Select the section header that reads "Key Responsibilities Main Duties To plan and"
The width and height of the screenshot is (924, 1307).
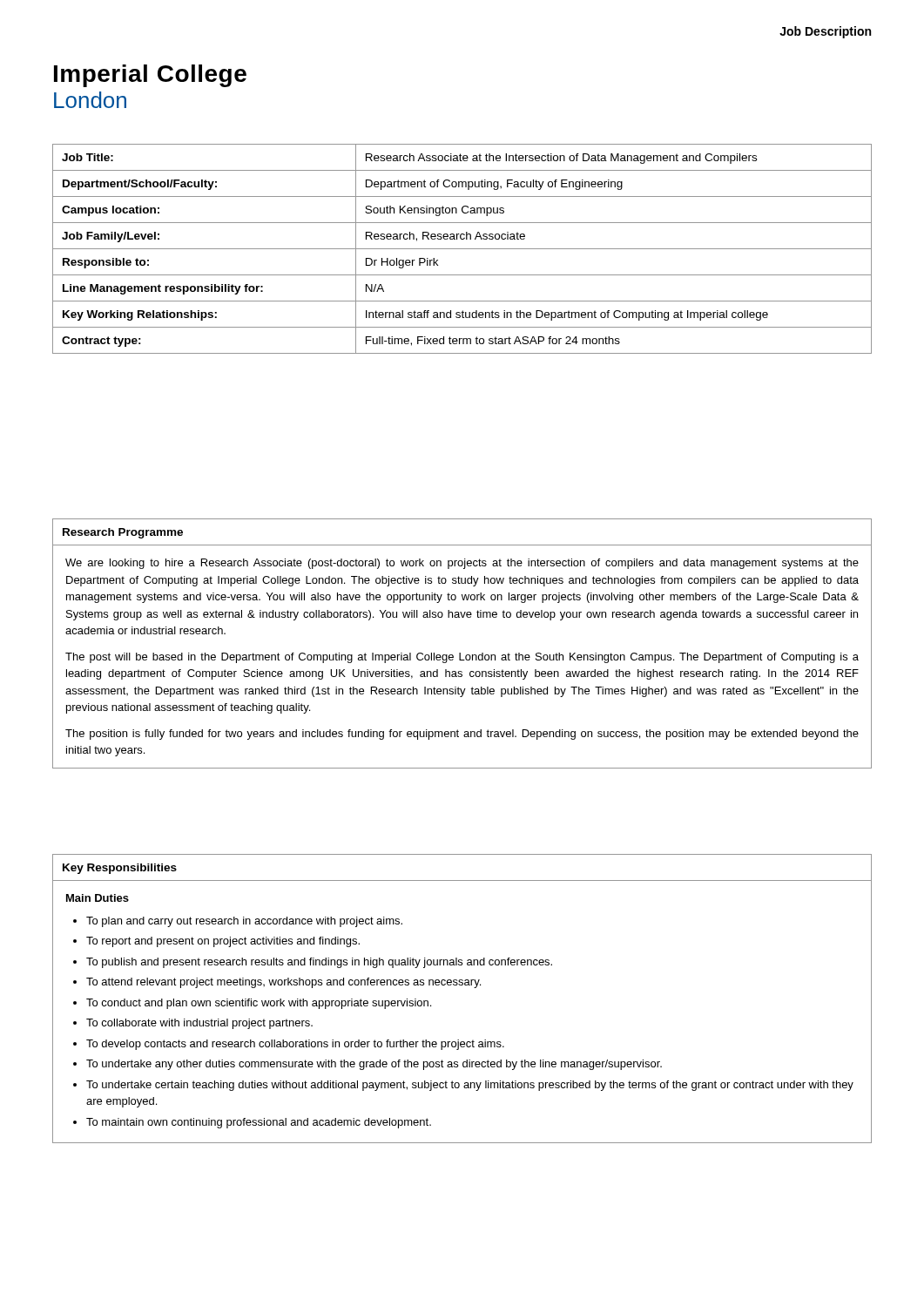tap(120, 869)
